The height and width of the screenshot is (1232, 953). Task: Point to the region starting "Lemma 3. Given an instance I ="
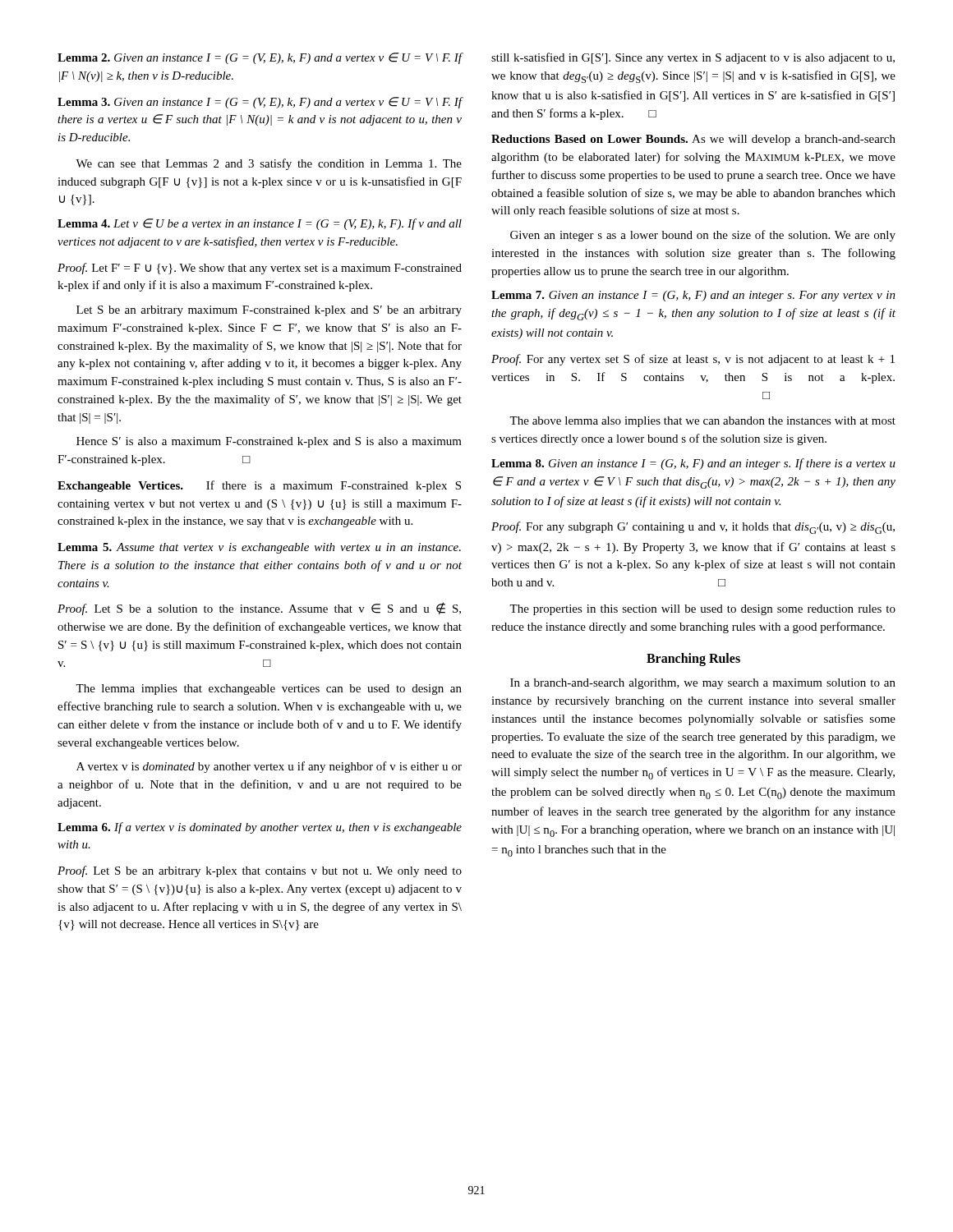[x=260, y=120]
